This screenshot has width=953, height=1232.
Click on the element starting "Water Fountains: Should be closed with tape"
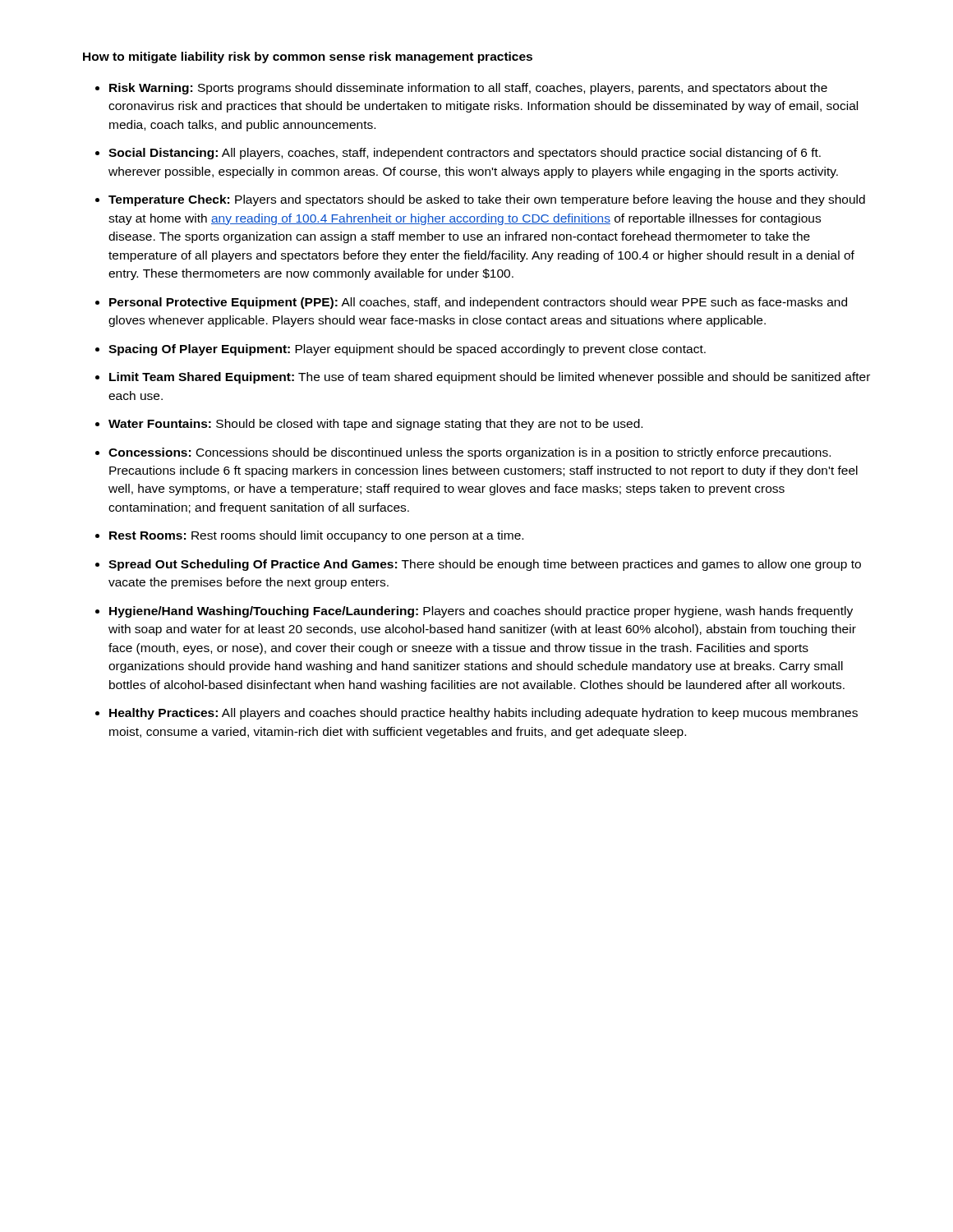coord(376,423)
